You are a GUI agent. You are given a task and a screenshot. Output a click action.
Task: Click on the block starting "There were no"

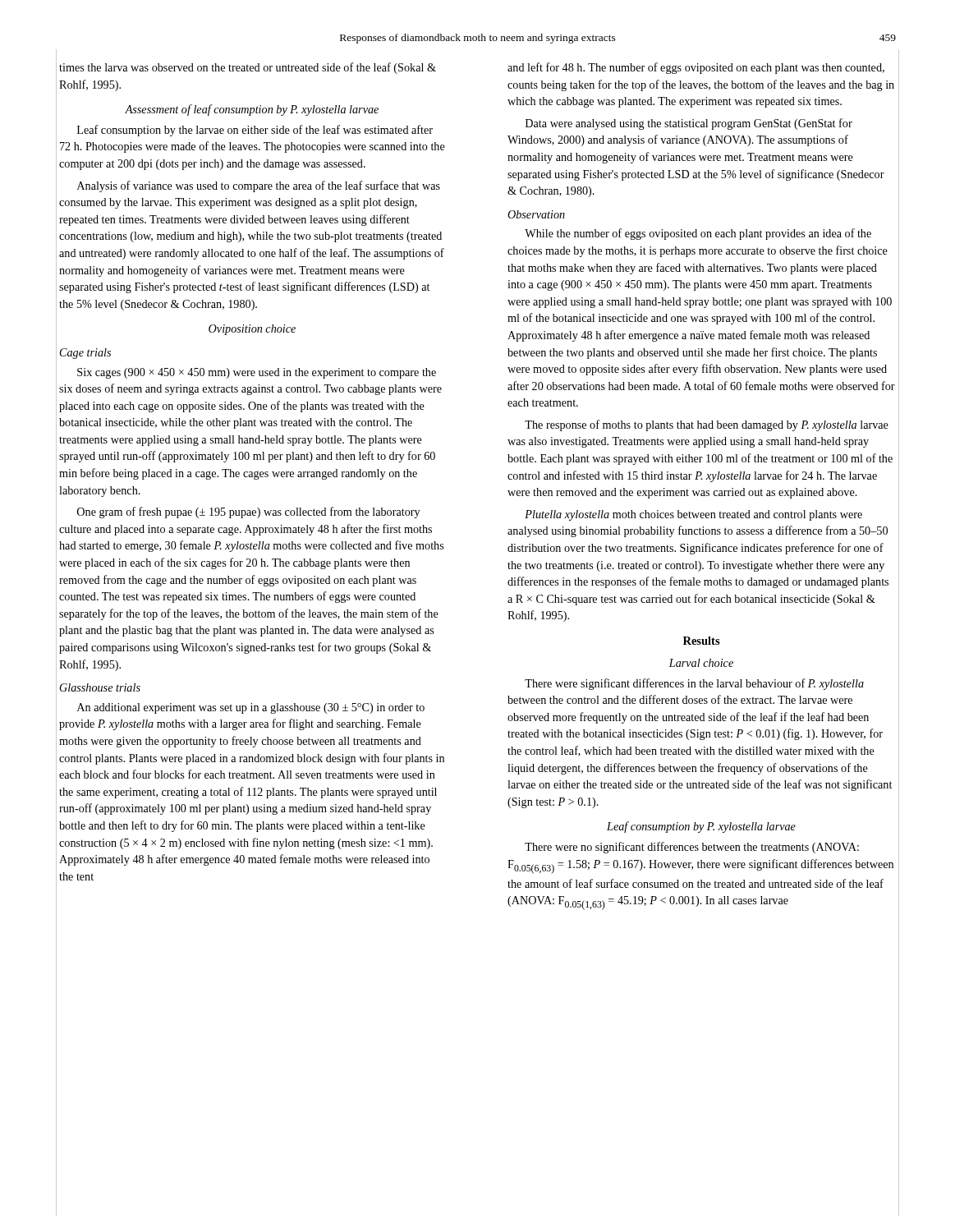pyautogui.click(x=701, y=875)
